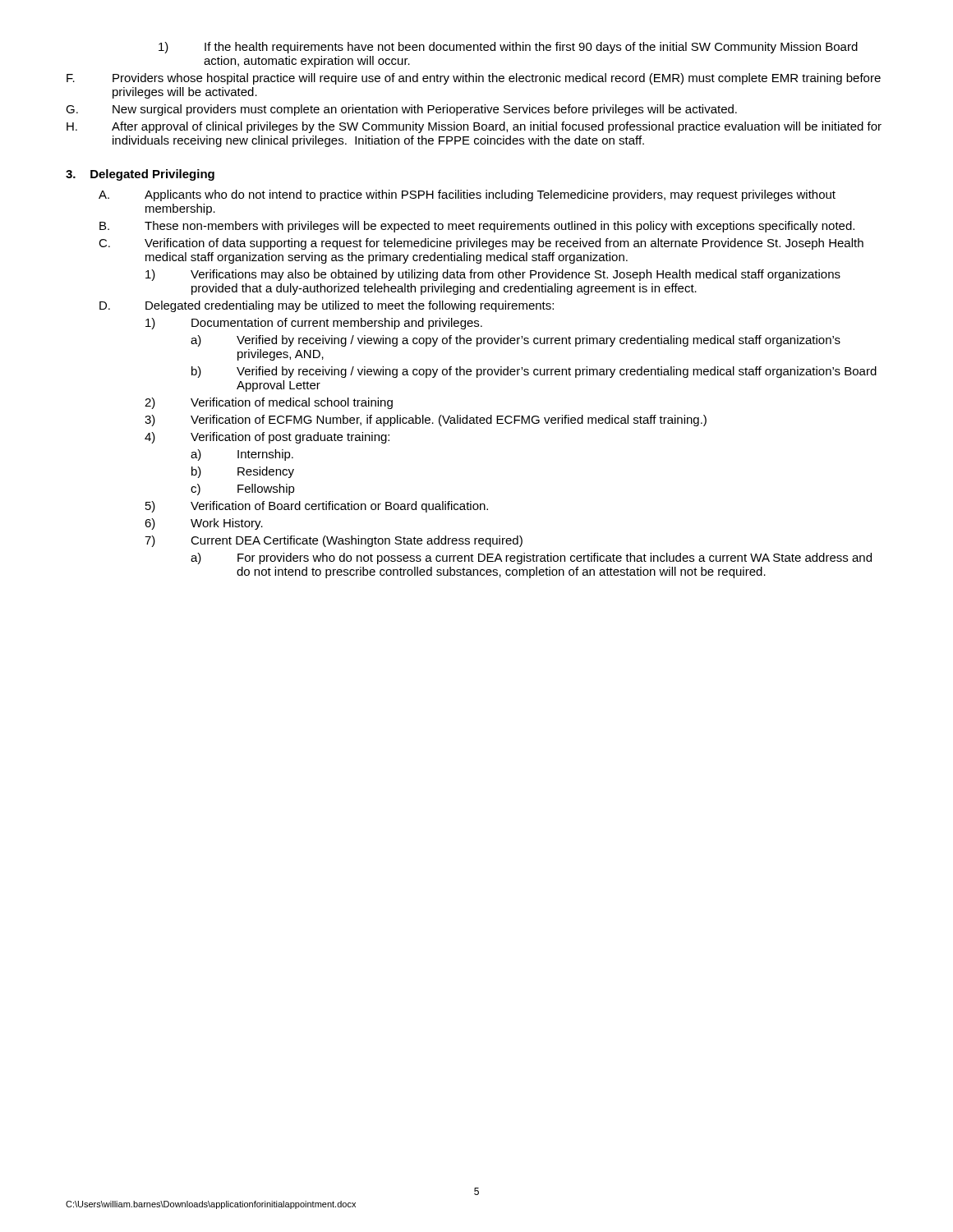This screenshot has width=953, height=1232.
Task: Find the list item that reads "a) Verified by receiving / viewing"
Action: click(539, 347)
